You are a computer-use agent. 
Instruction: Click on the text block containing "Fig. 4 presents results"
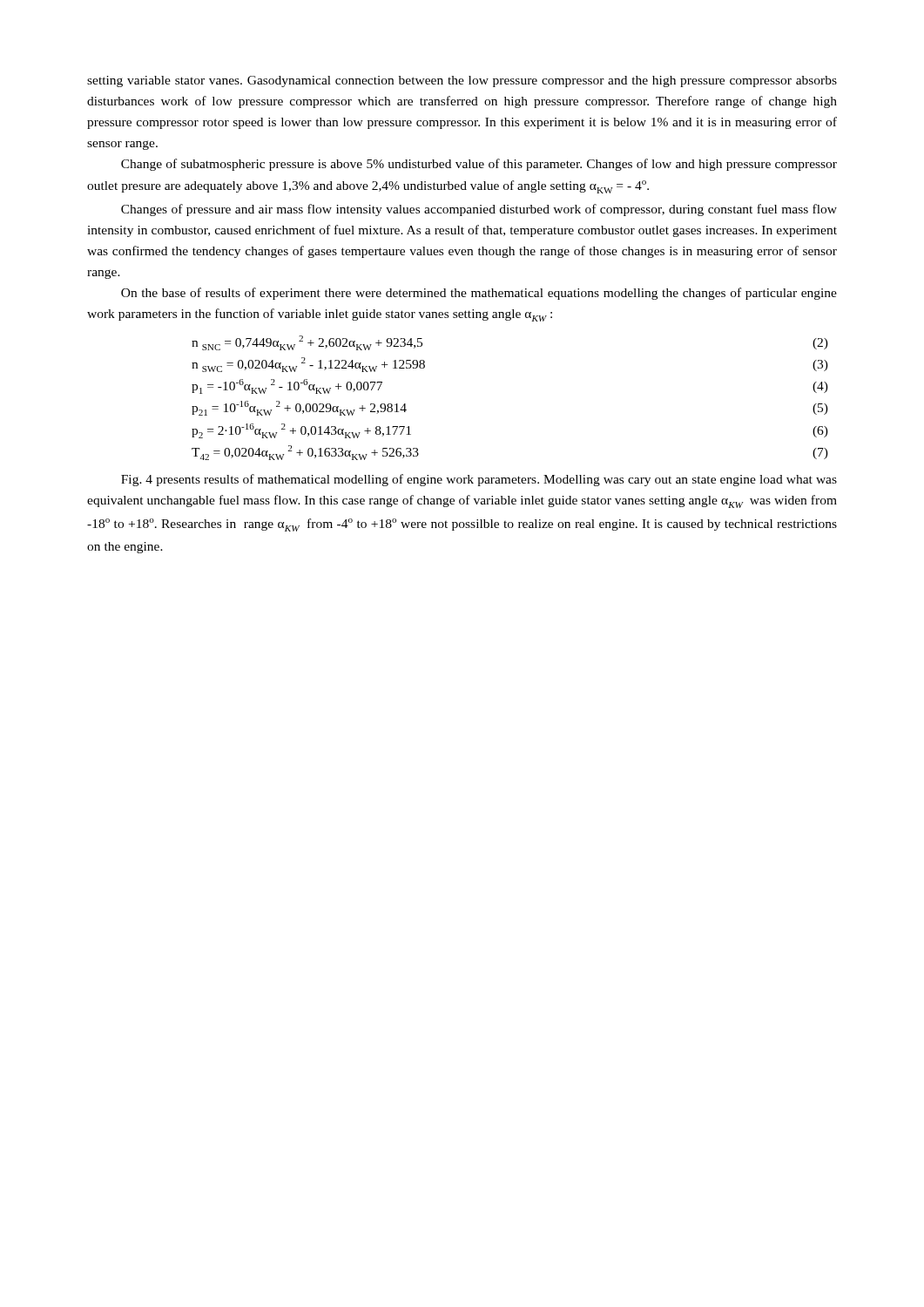point(462,513)
